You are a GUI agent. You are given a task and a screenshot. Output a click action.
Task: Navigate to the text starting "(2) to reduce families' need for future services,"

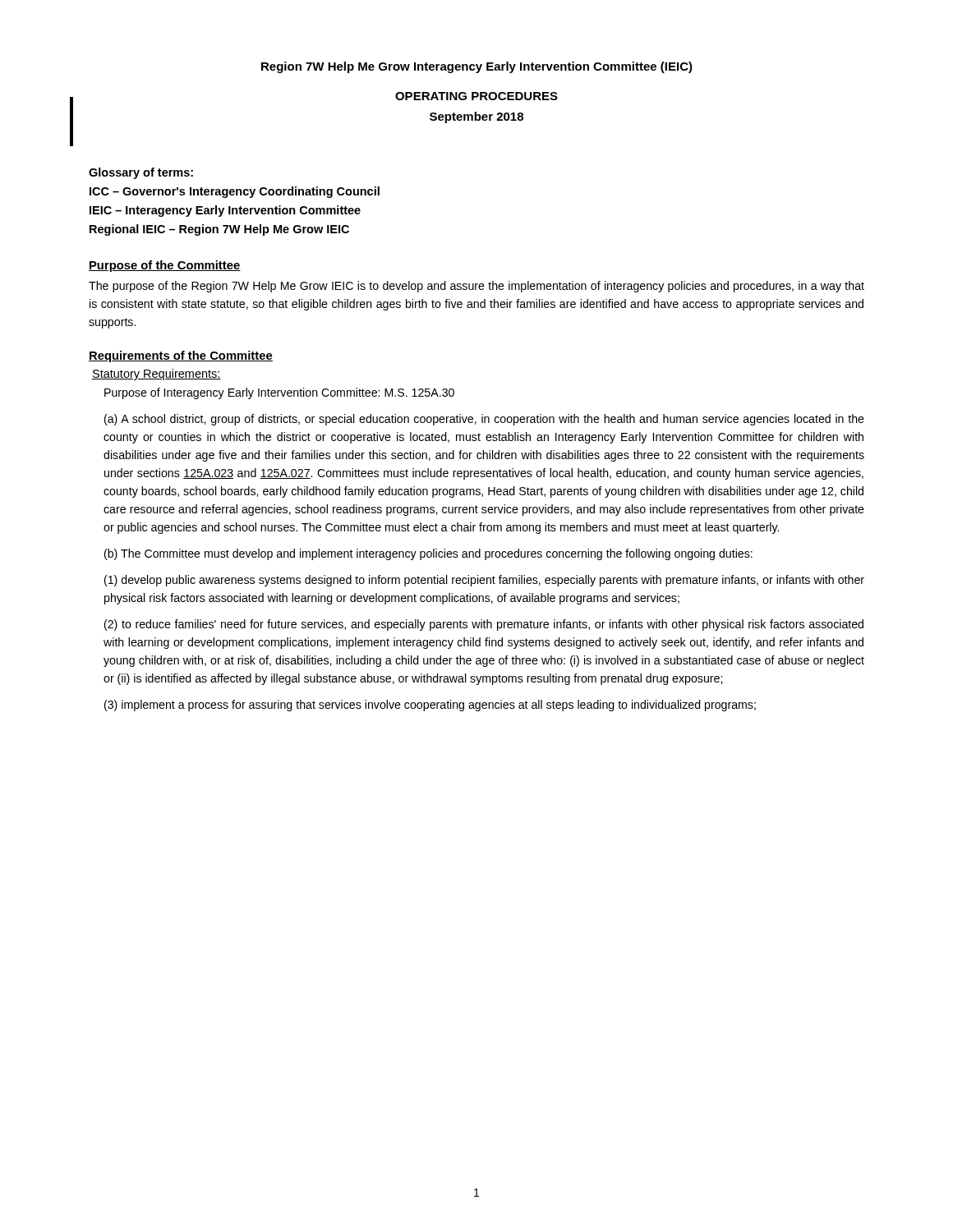(x=484, y=652)
